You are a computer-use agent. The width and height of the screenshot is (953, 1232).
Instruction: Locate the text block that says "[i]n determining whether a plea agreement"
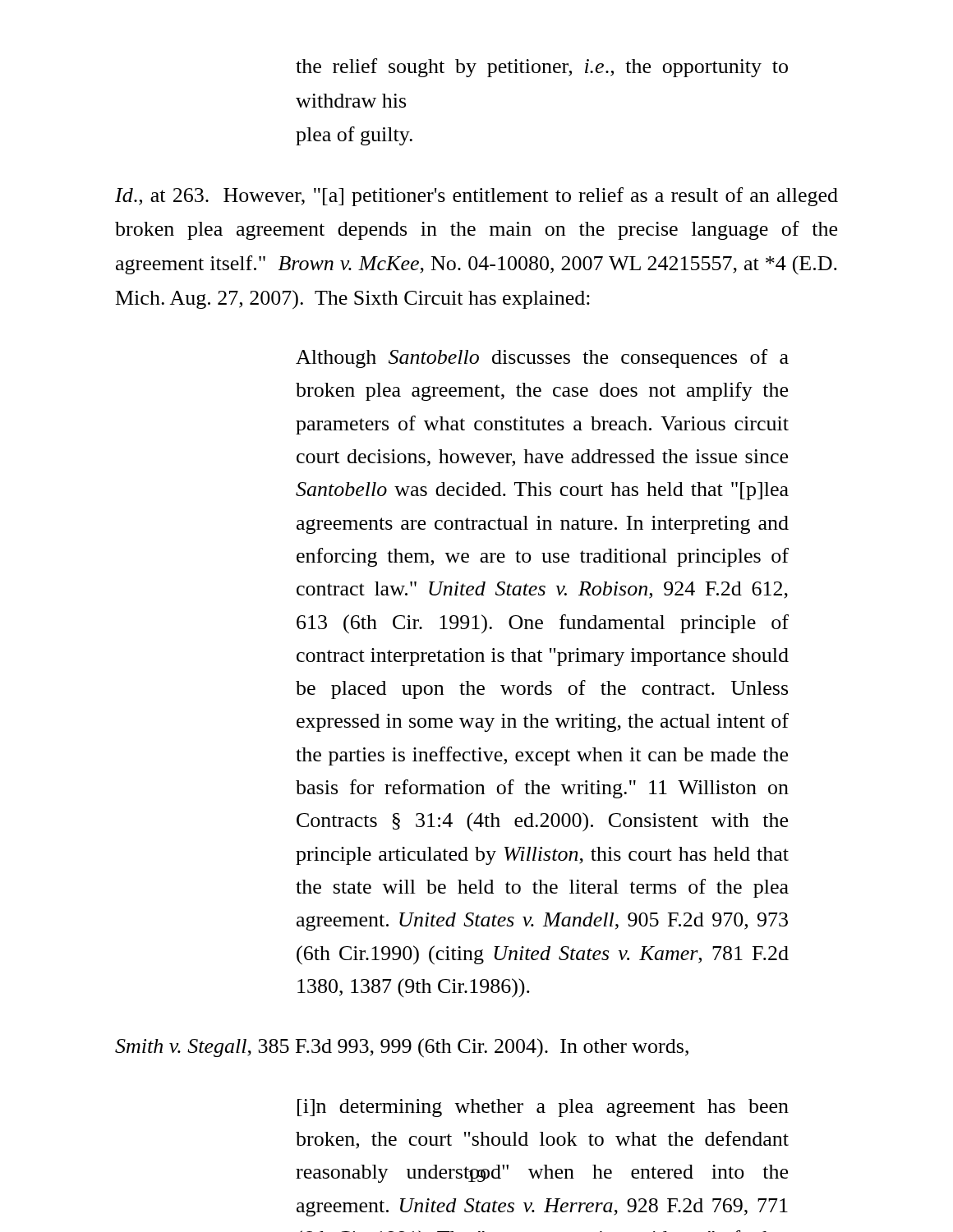pos(542,1163)
